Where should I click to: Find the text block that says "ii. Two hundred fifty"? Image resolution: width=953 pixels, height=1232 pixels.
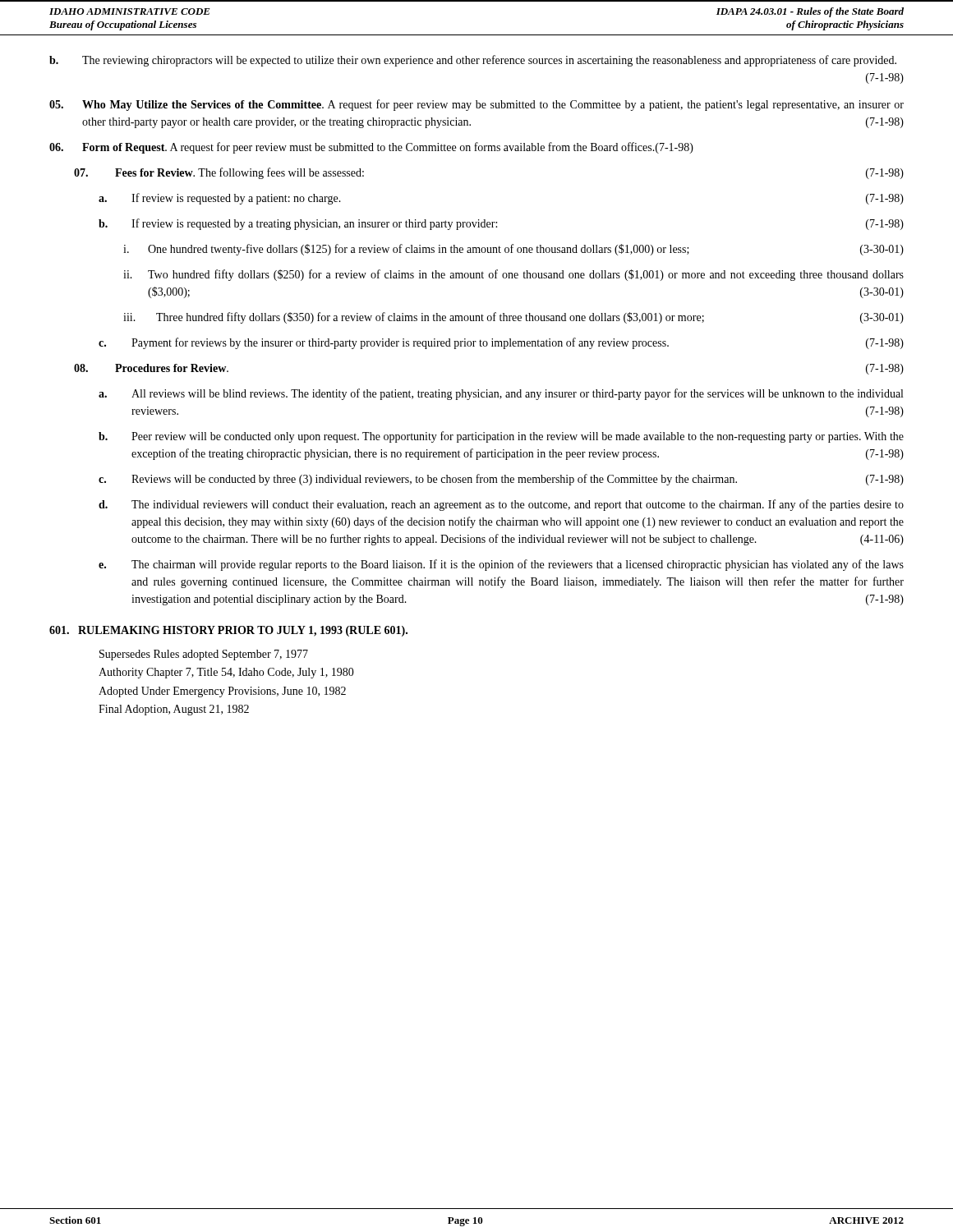pos(513,283)
